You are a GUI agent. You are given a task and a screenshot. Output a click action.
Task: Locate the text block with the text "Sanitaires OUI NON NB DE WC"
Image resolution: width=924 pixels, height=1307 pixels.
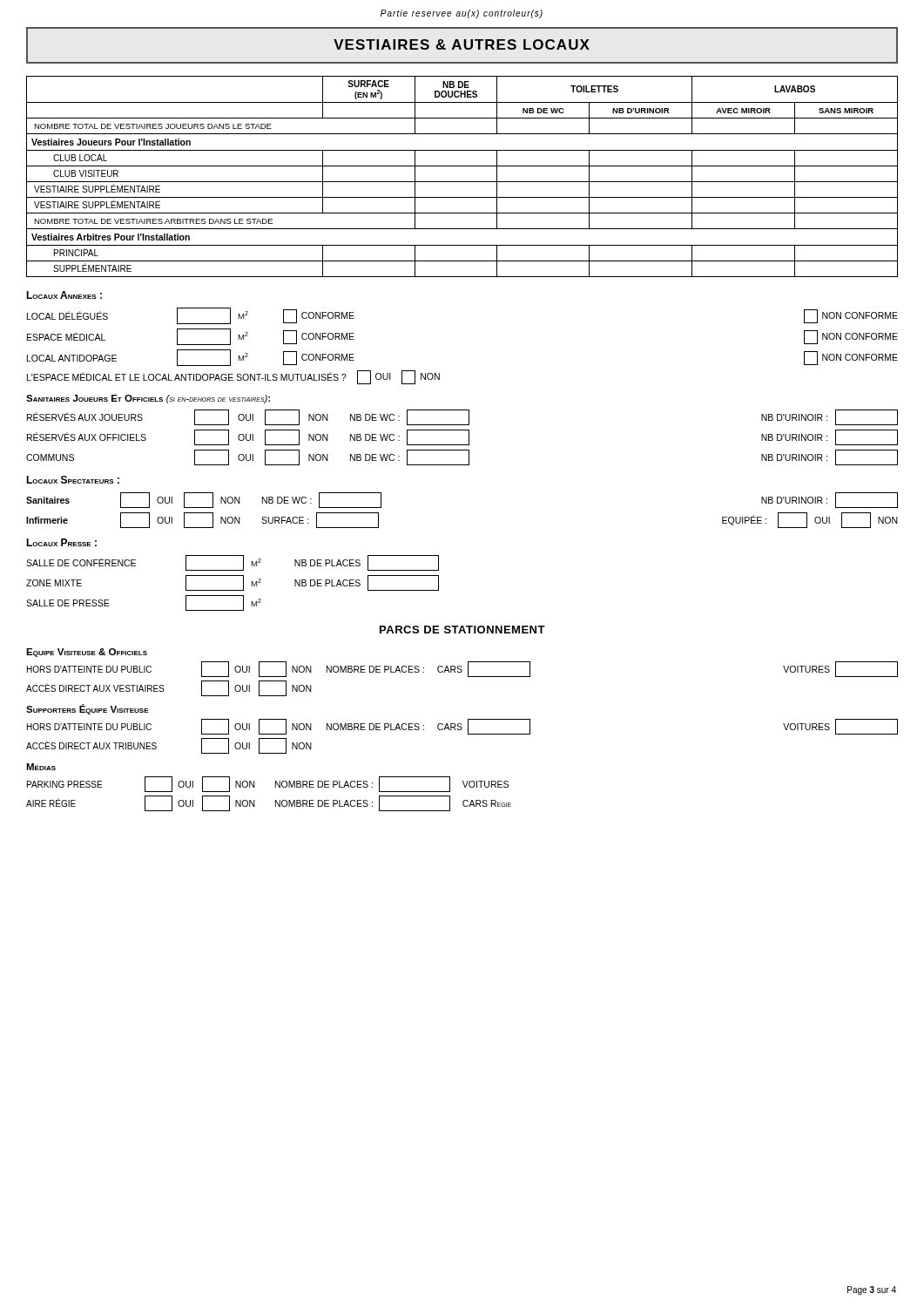49,500
